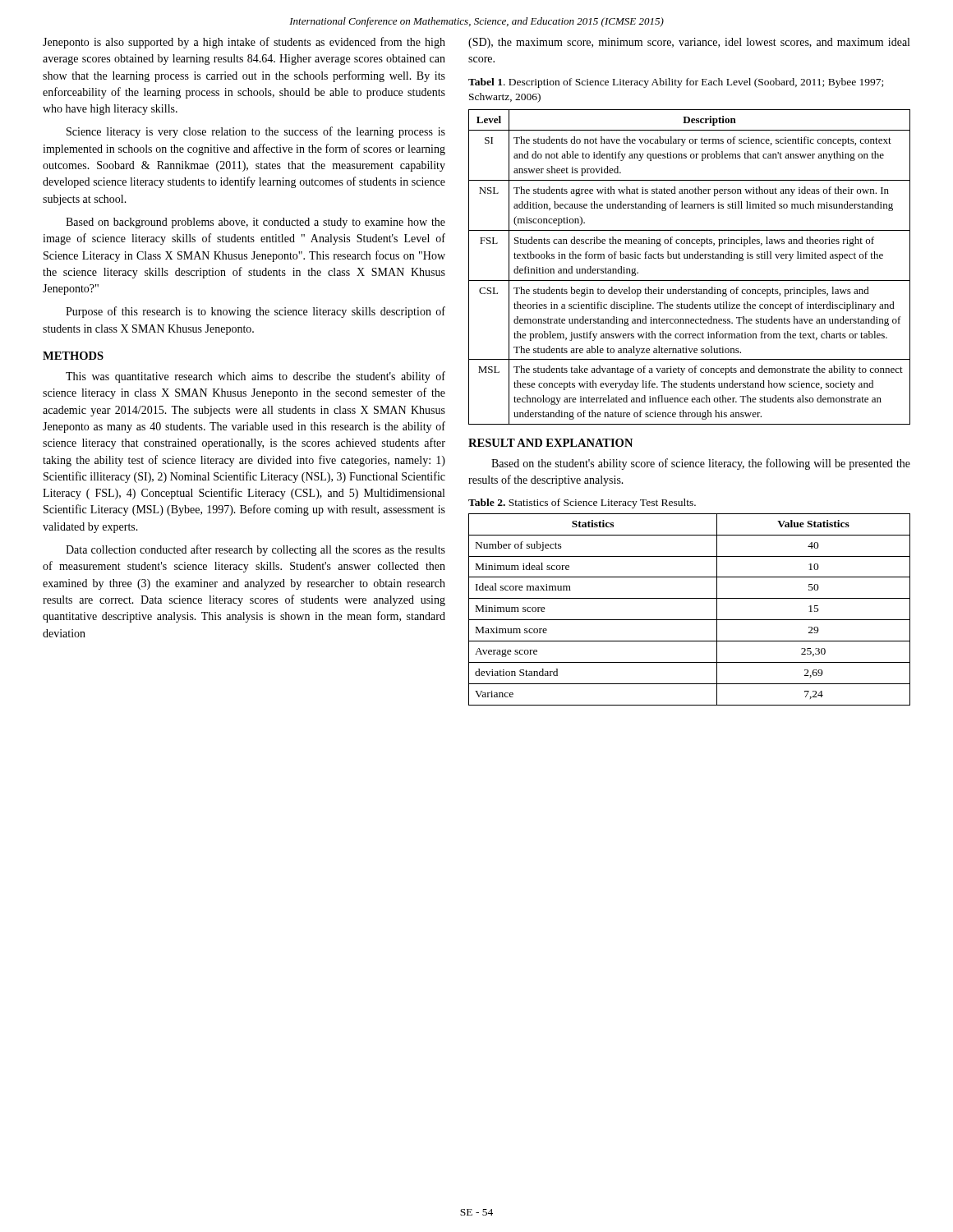Point to "RESULT AND EXPLANATION"

[551, 443]
